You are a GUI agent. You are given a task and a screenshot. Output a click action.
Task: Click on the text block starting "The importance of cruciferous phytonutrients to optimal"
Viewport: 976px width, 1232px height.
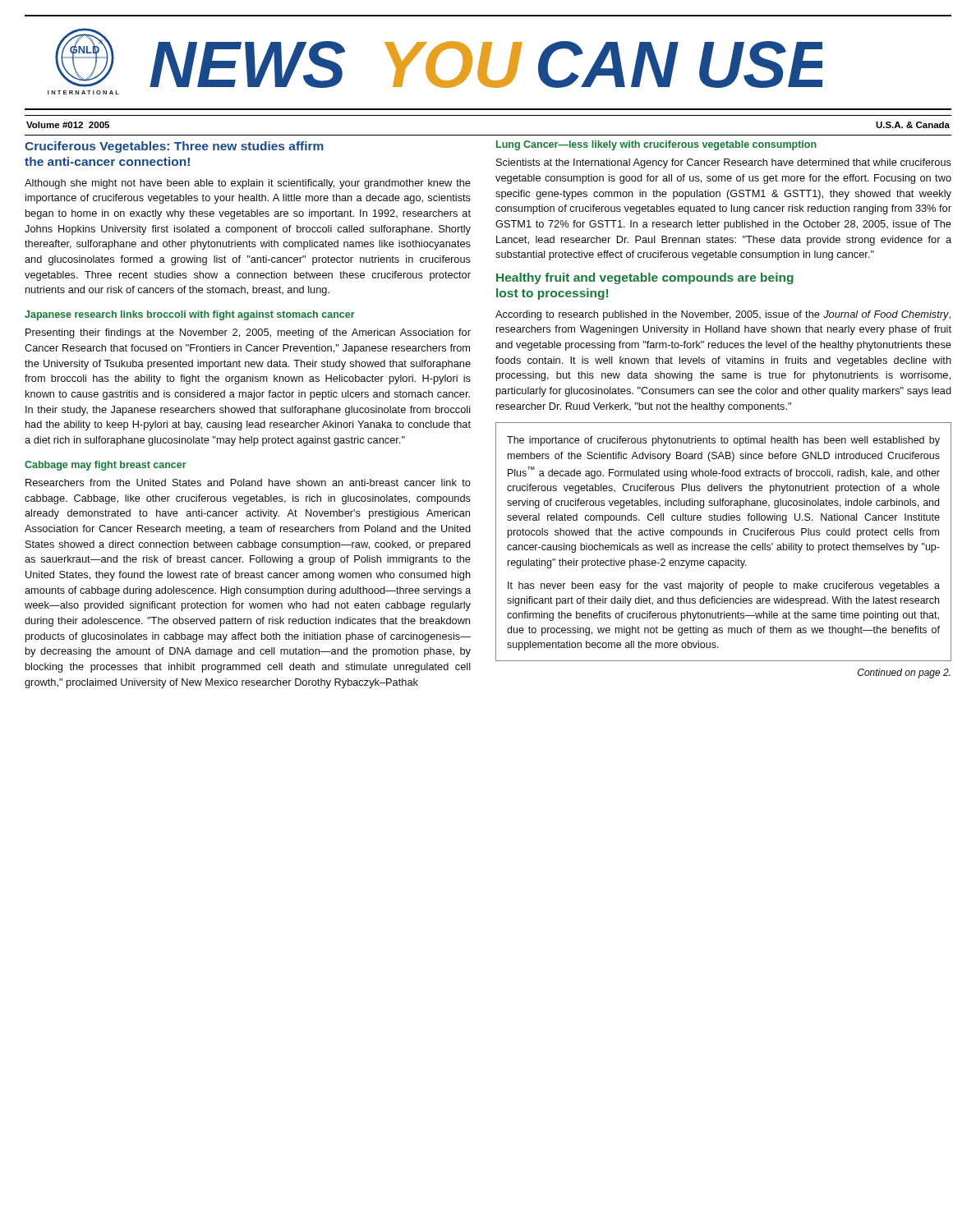723,543
